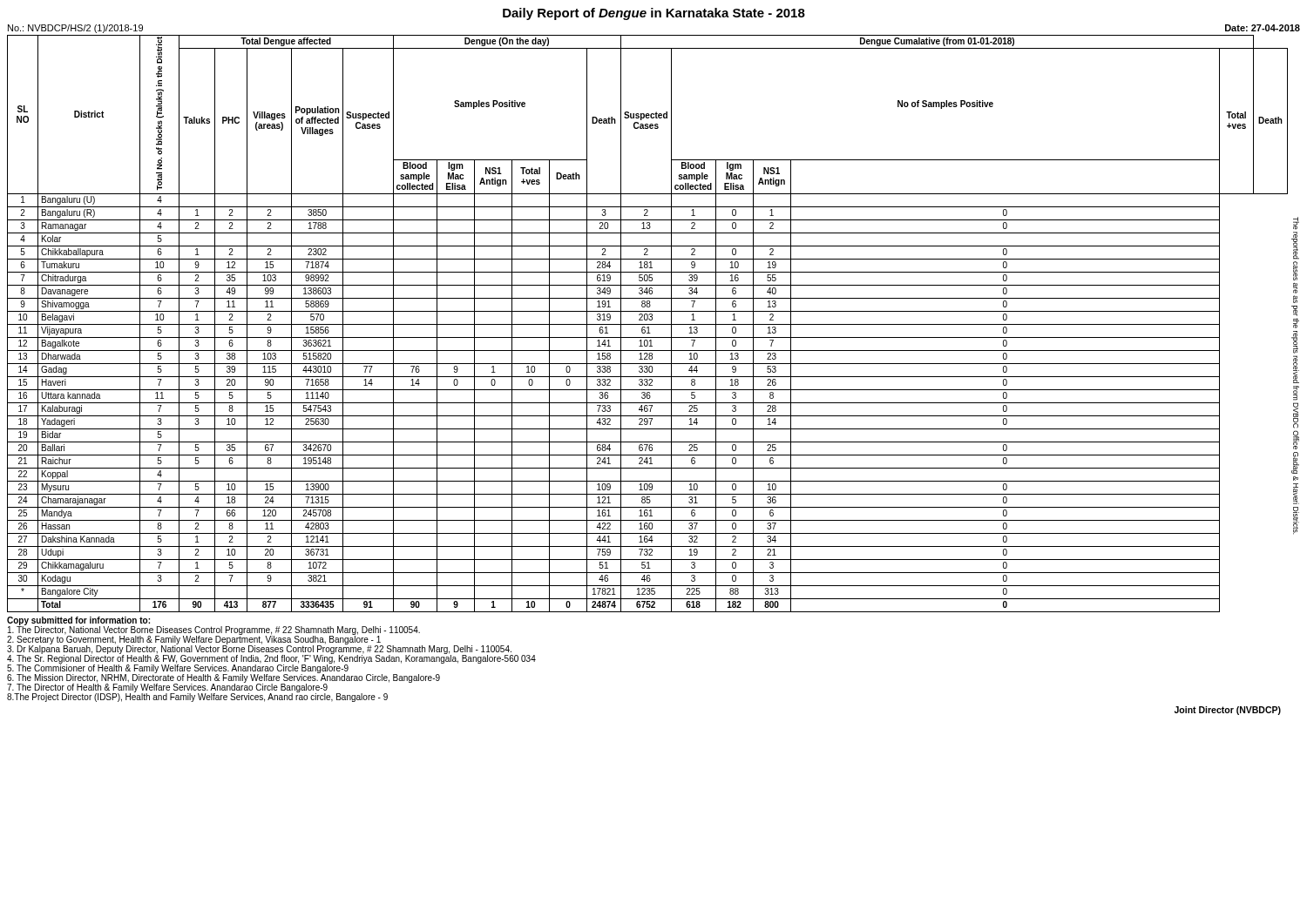Click the passage that begins "4. The Sr. Regional Director of Health"

[271, 659]
